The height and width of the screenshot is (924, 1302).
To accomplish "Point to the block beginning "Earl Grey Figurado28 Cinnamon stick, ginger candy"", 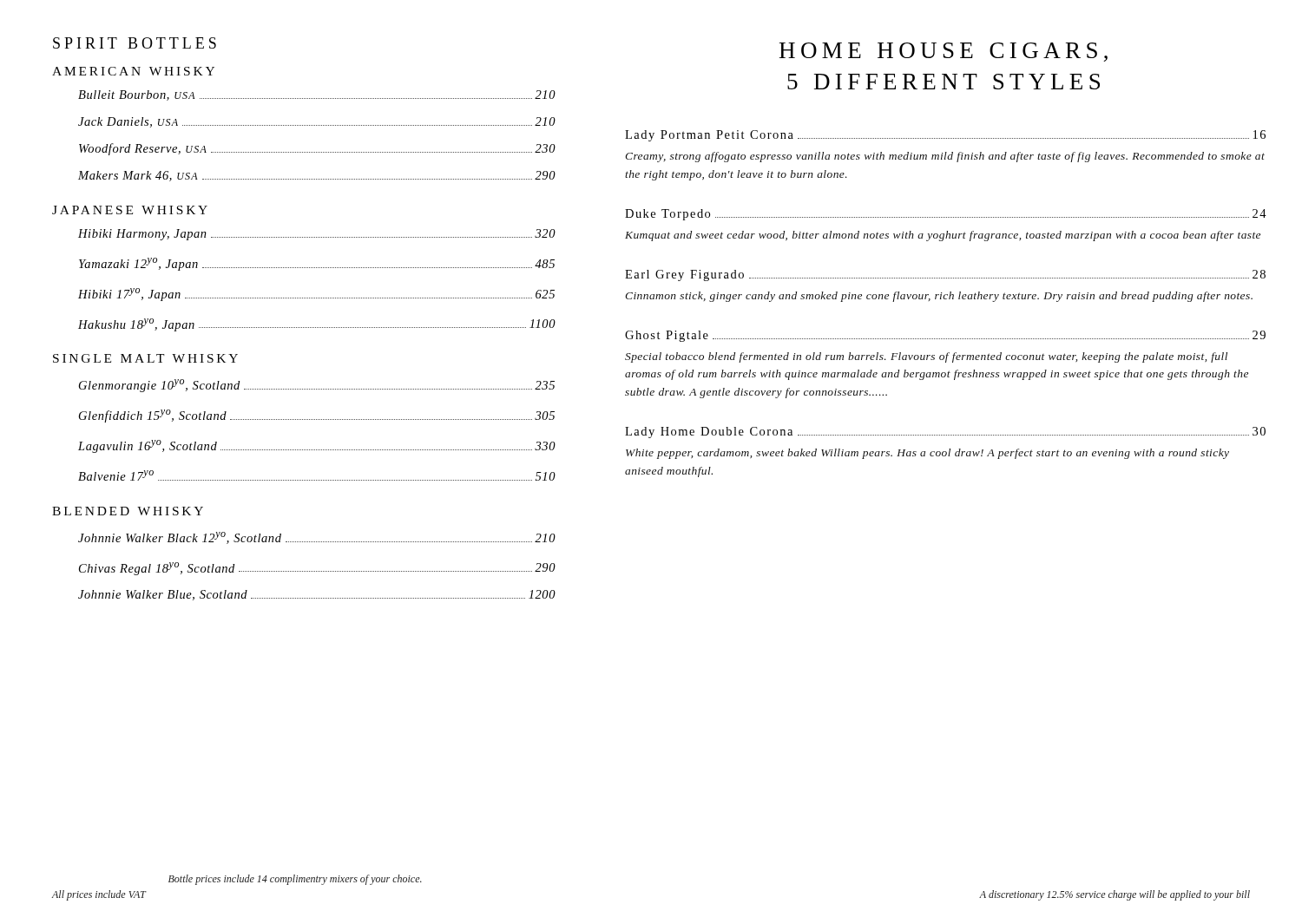I will pos(946,286).
